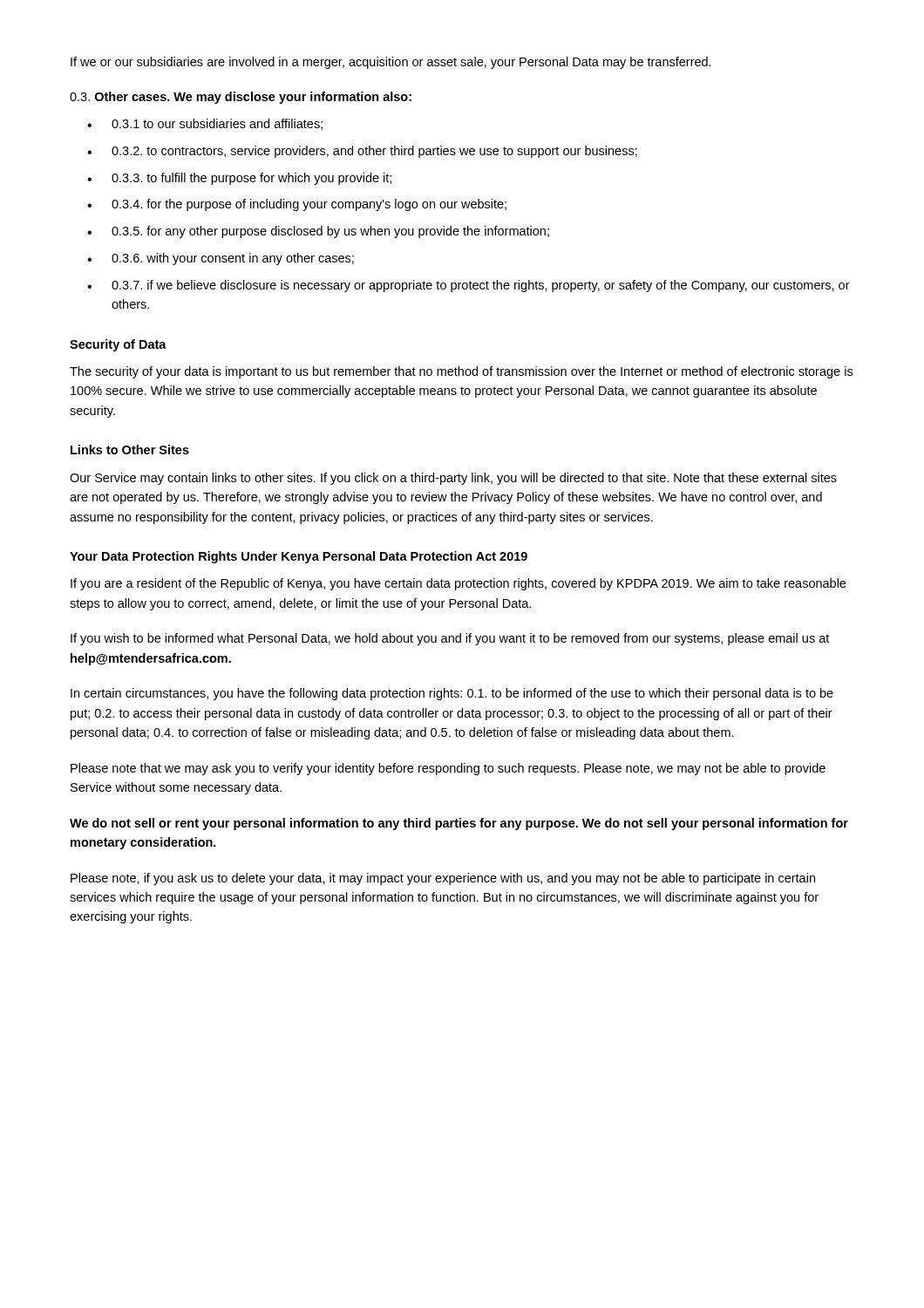Find the block on this page that starts "Our Service may contain links to other sites."
Image resolution: width=924 pixels, height=1308 pixels.
453,497
